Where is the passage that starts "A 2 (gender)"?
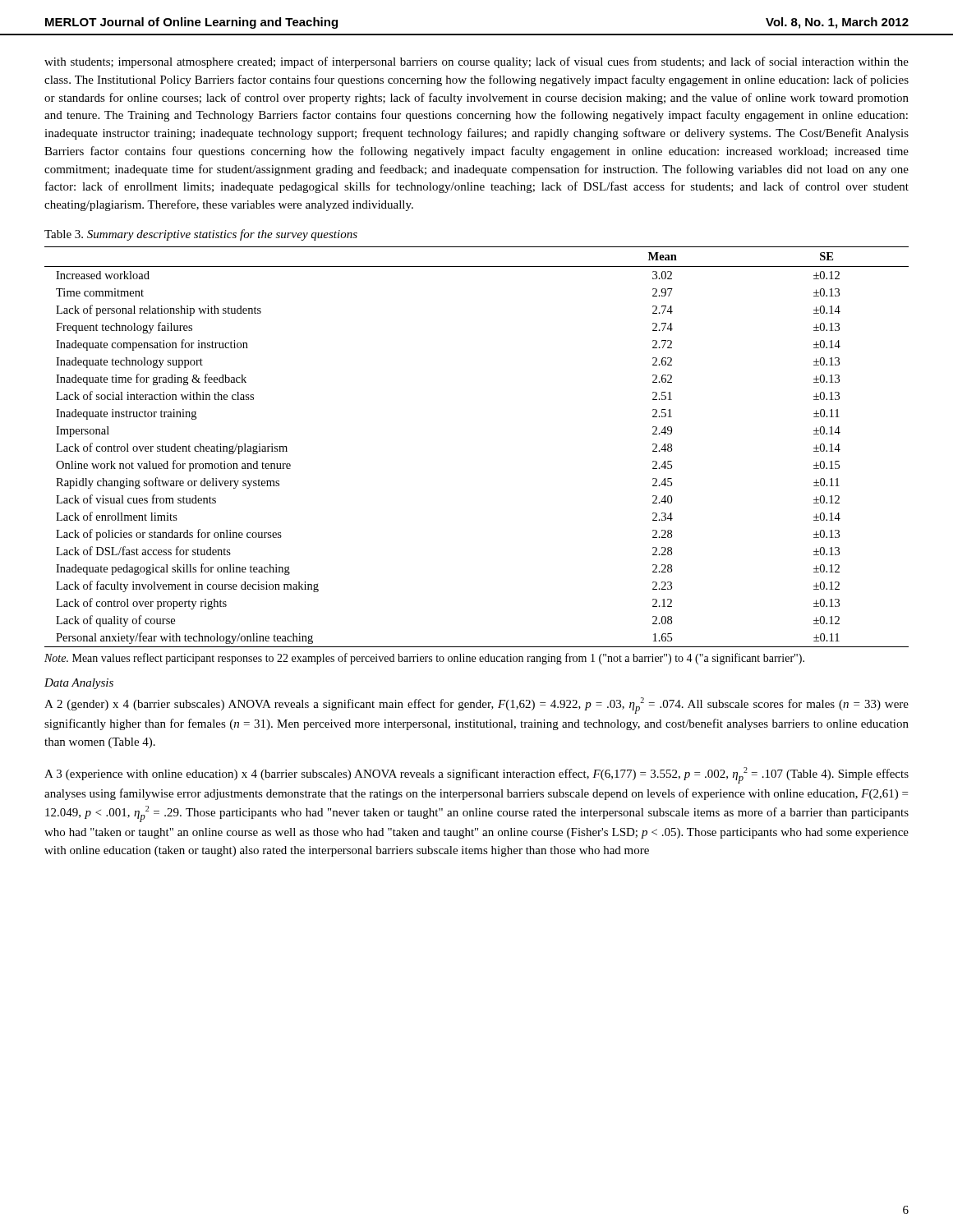The image size is (953, 1232). click(476, 722)
